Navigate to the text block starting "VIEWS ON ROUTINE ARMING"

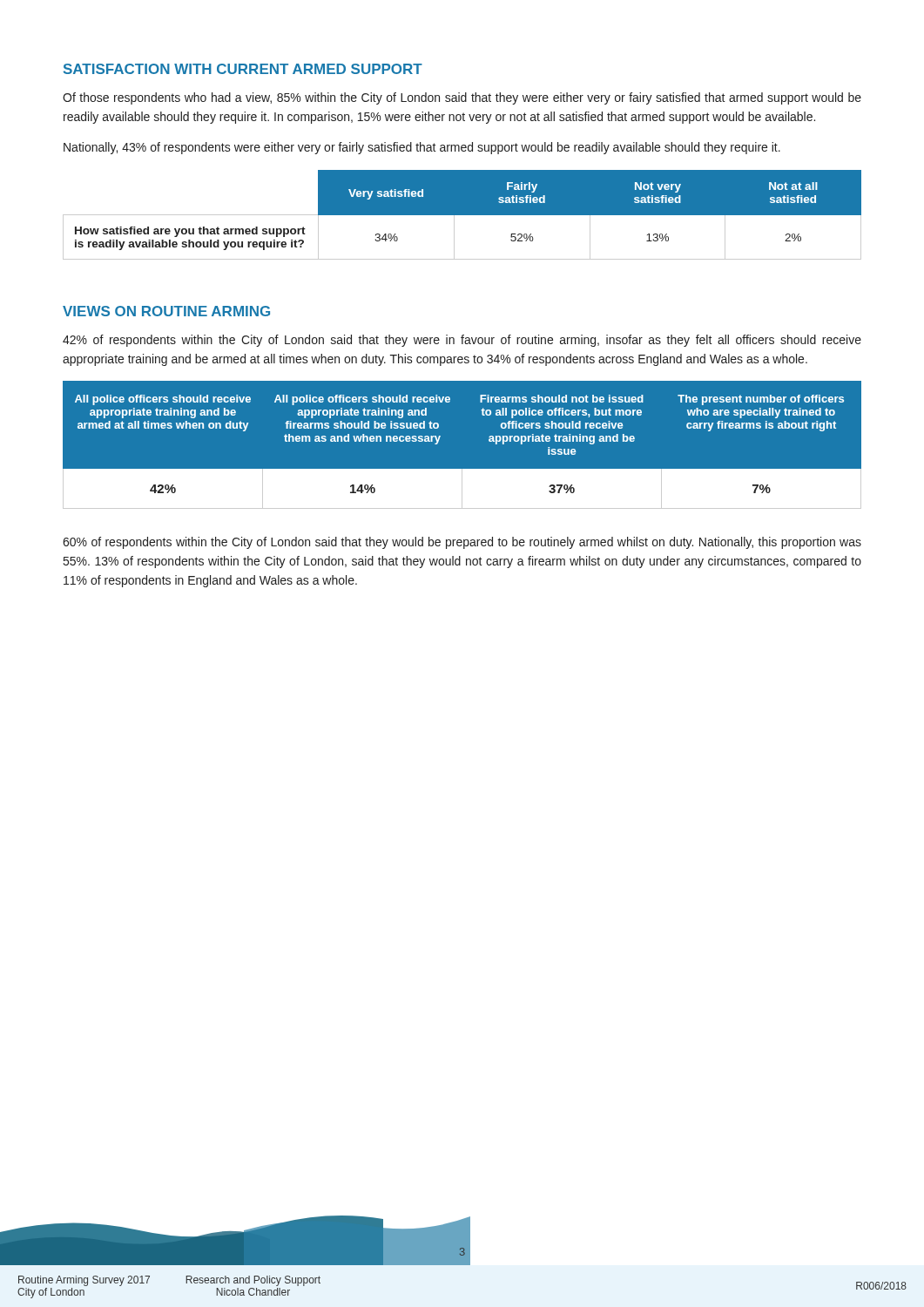(x=167, y=312)
